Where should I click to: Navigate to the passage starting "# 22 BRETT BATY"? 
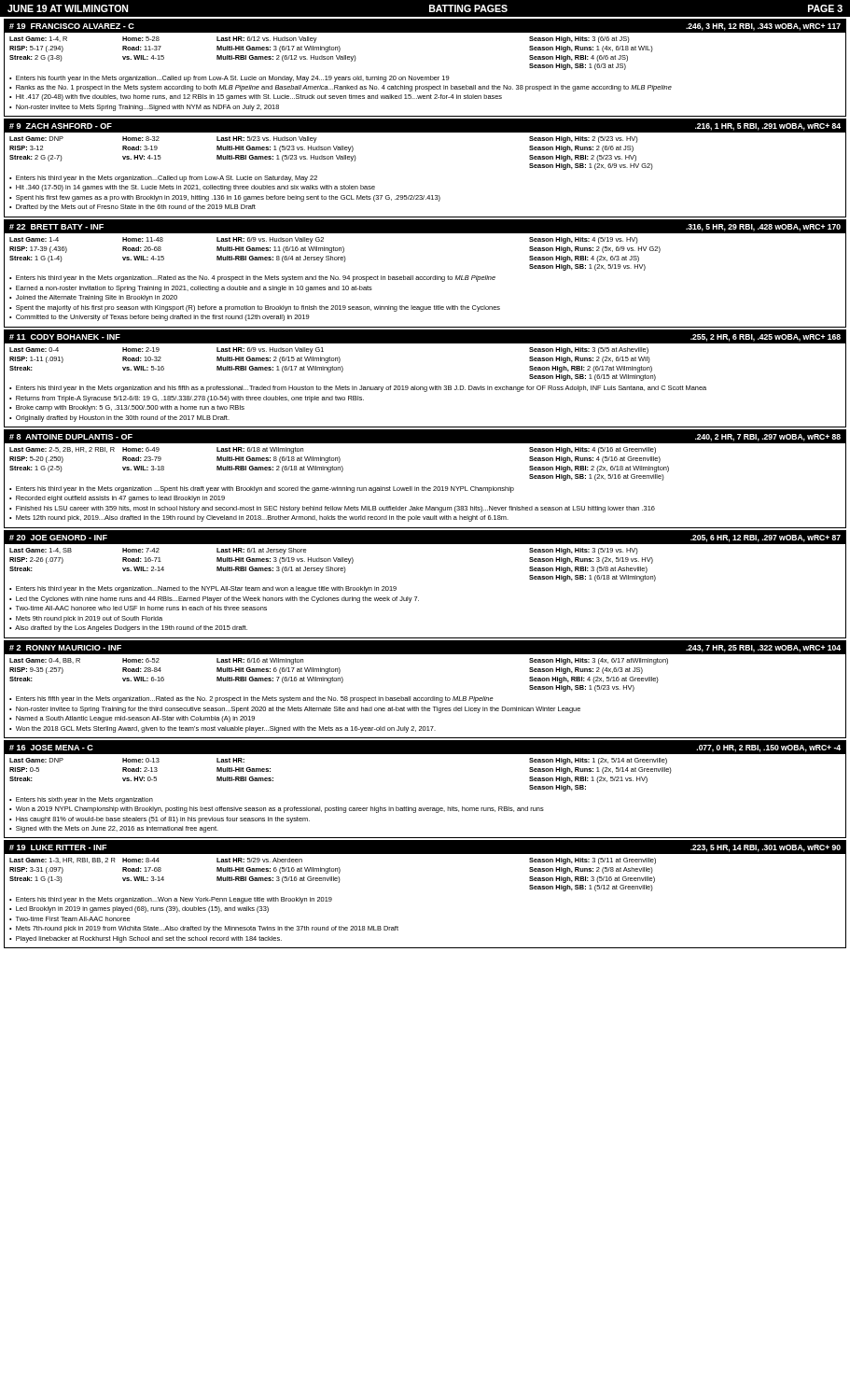pos(425,273)
